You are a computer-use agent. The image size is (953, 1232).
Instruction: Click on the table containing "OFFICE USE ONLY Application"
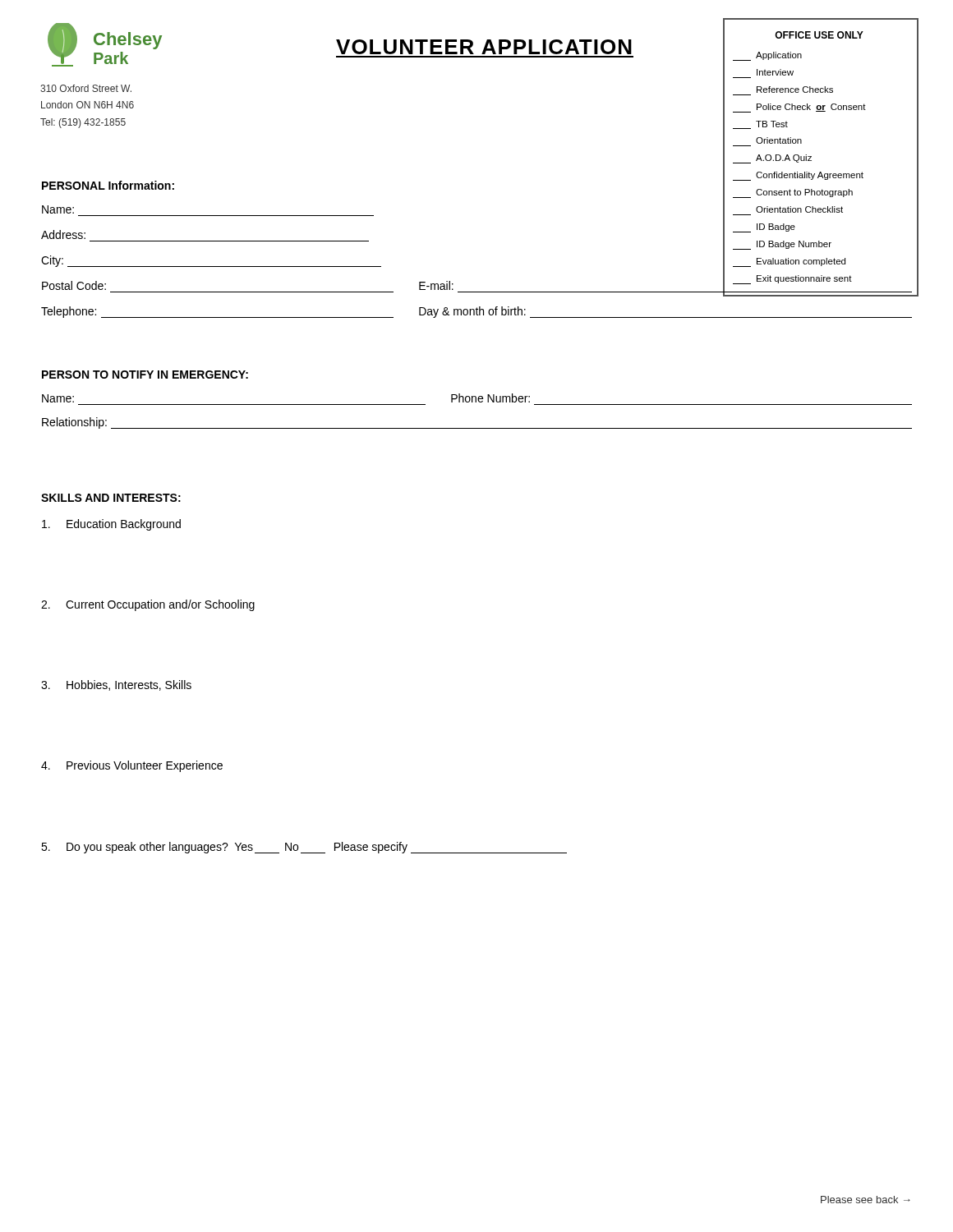[x=821, y=157]
